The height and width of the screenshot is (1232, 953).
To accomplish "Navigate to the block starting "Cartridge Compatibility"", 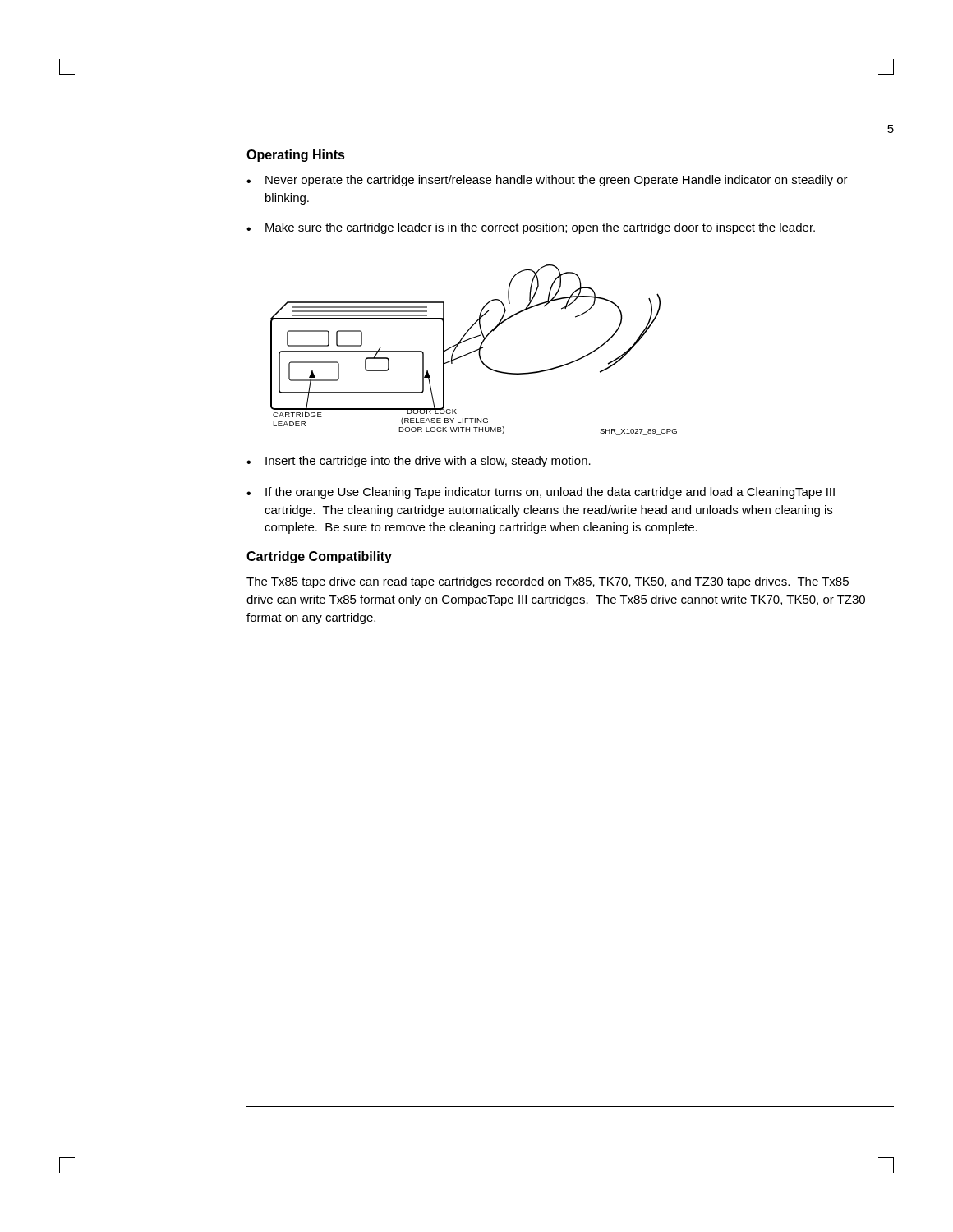I will (319, 557).
